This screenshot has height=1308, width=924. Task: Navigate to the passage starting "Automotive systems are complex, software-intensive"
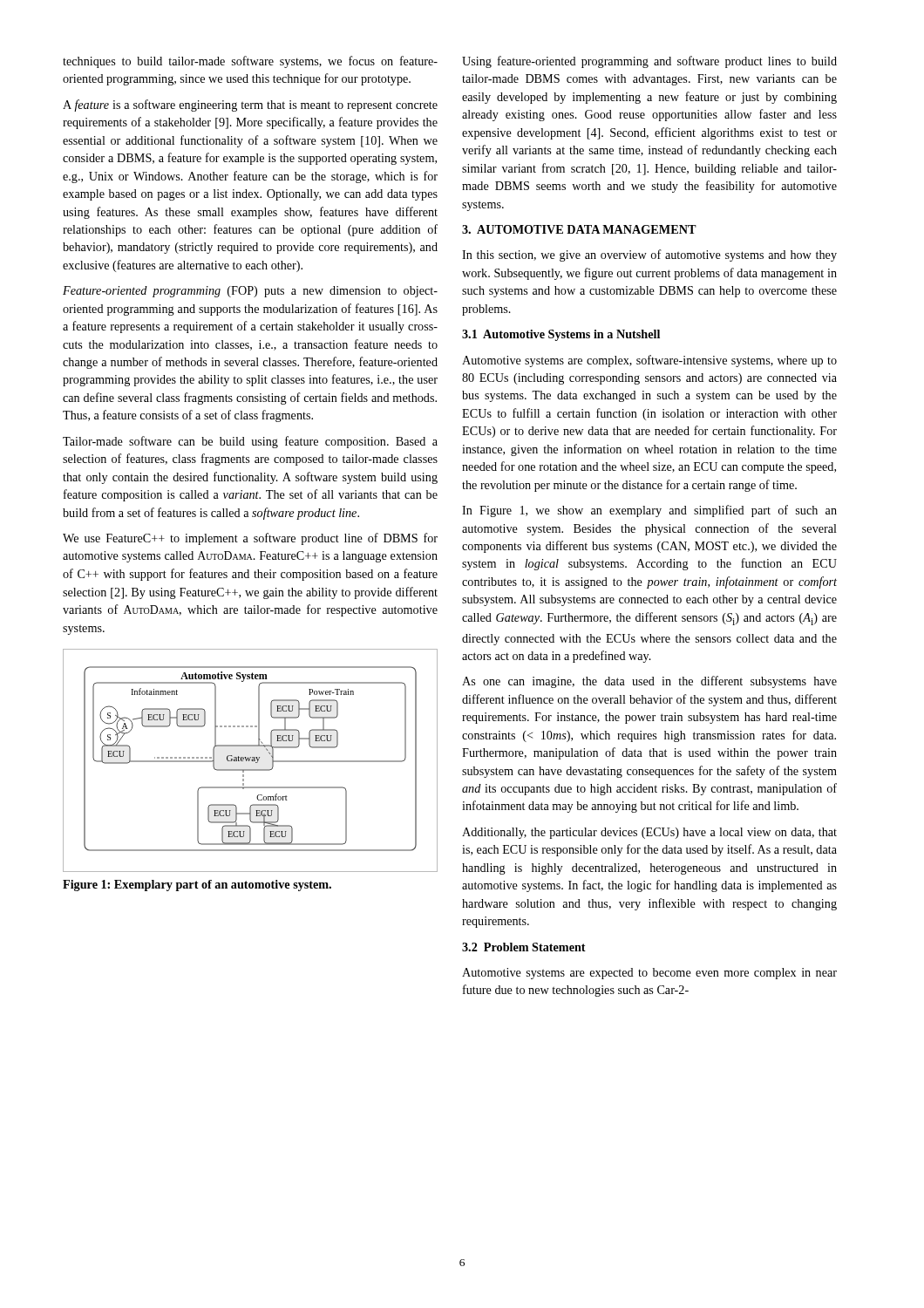pos(649,641)
